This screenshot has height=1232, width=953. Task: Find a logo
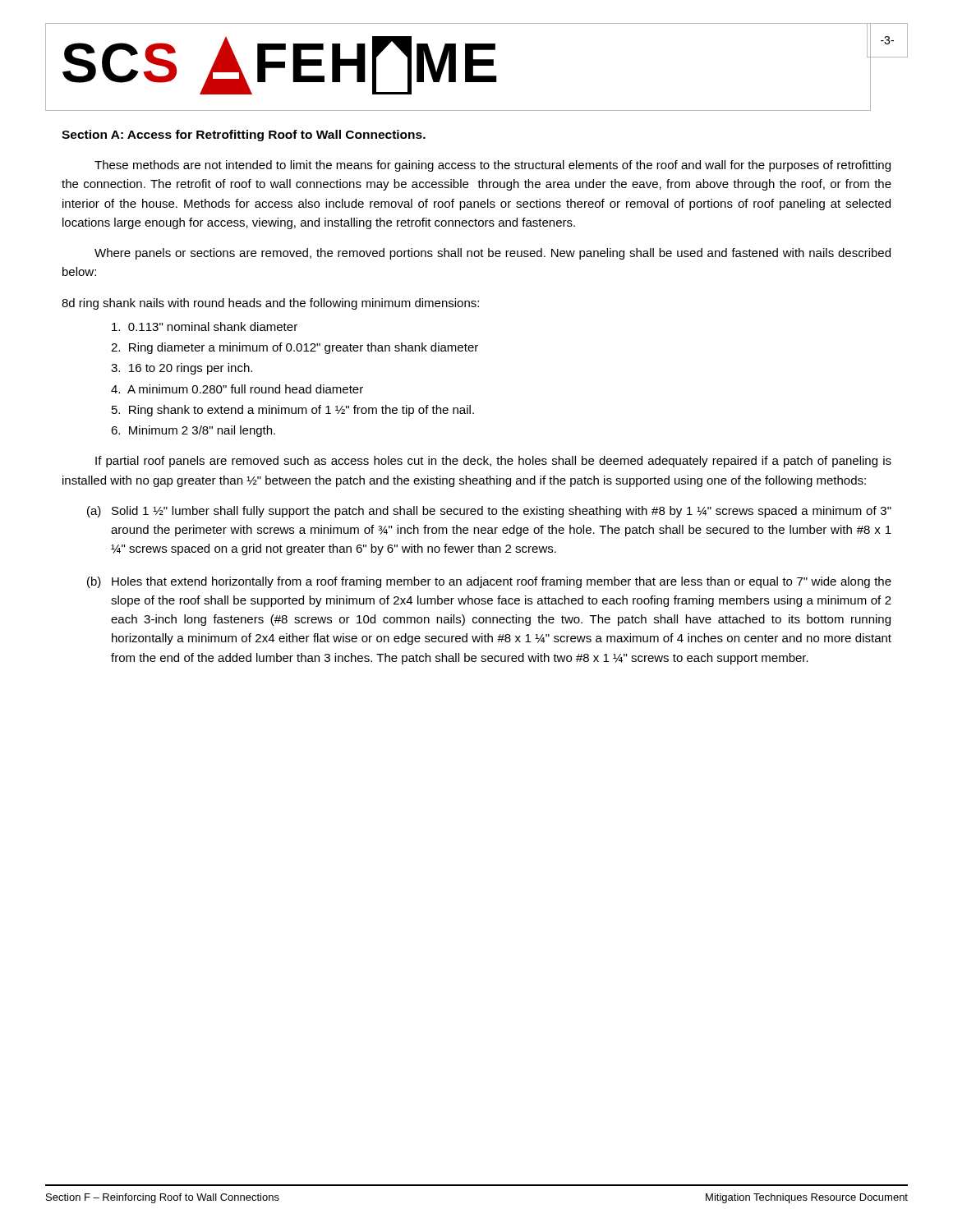[x=458, y=67]
